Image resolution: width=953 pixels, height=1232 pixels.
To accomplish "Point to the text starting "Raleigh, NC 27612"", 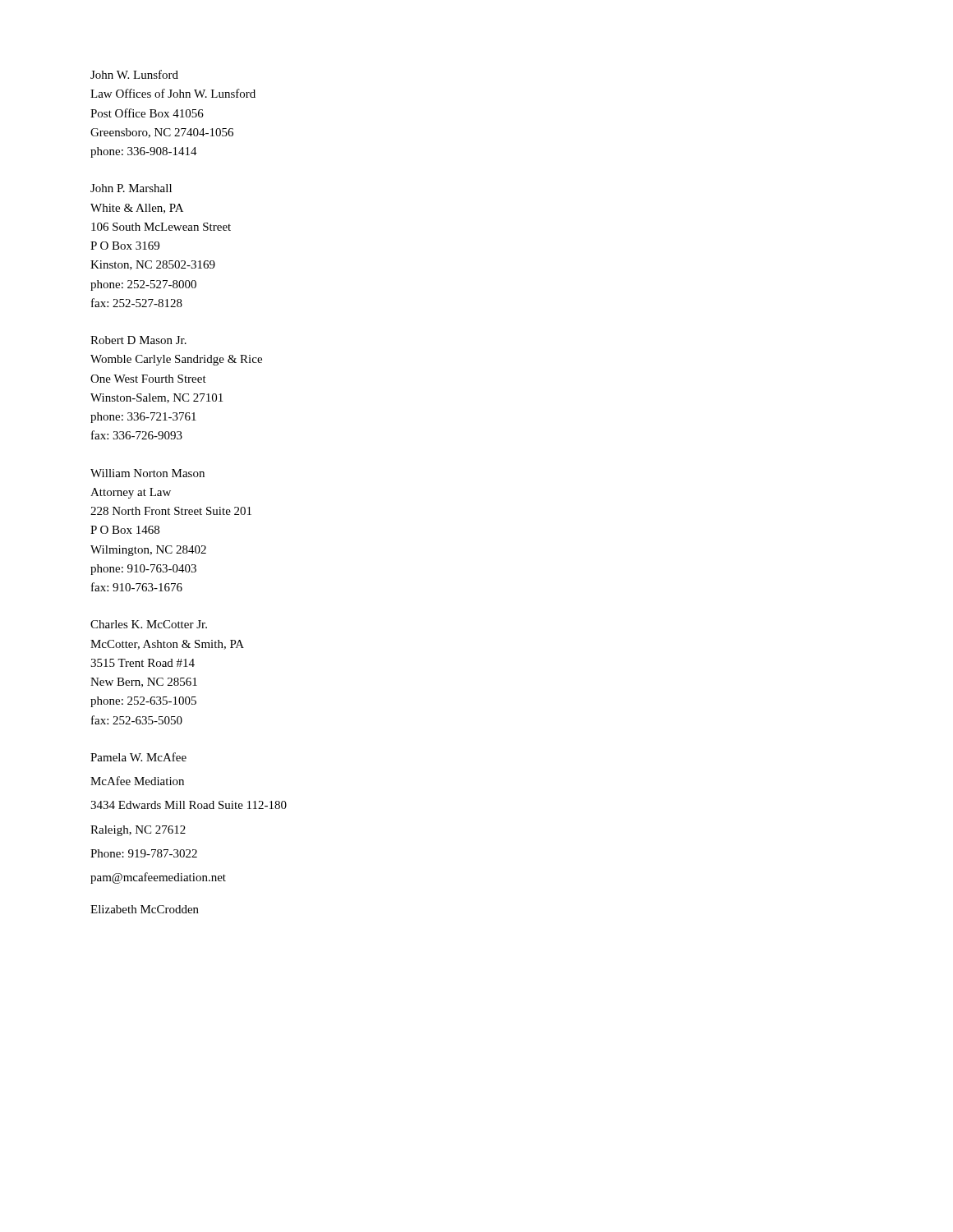I will [138, 829].
